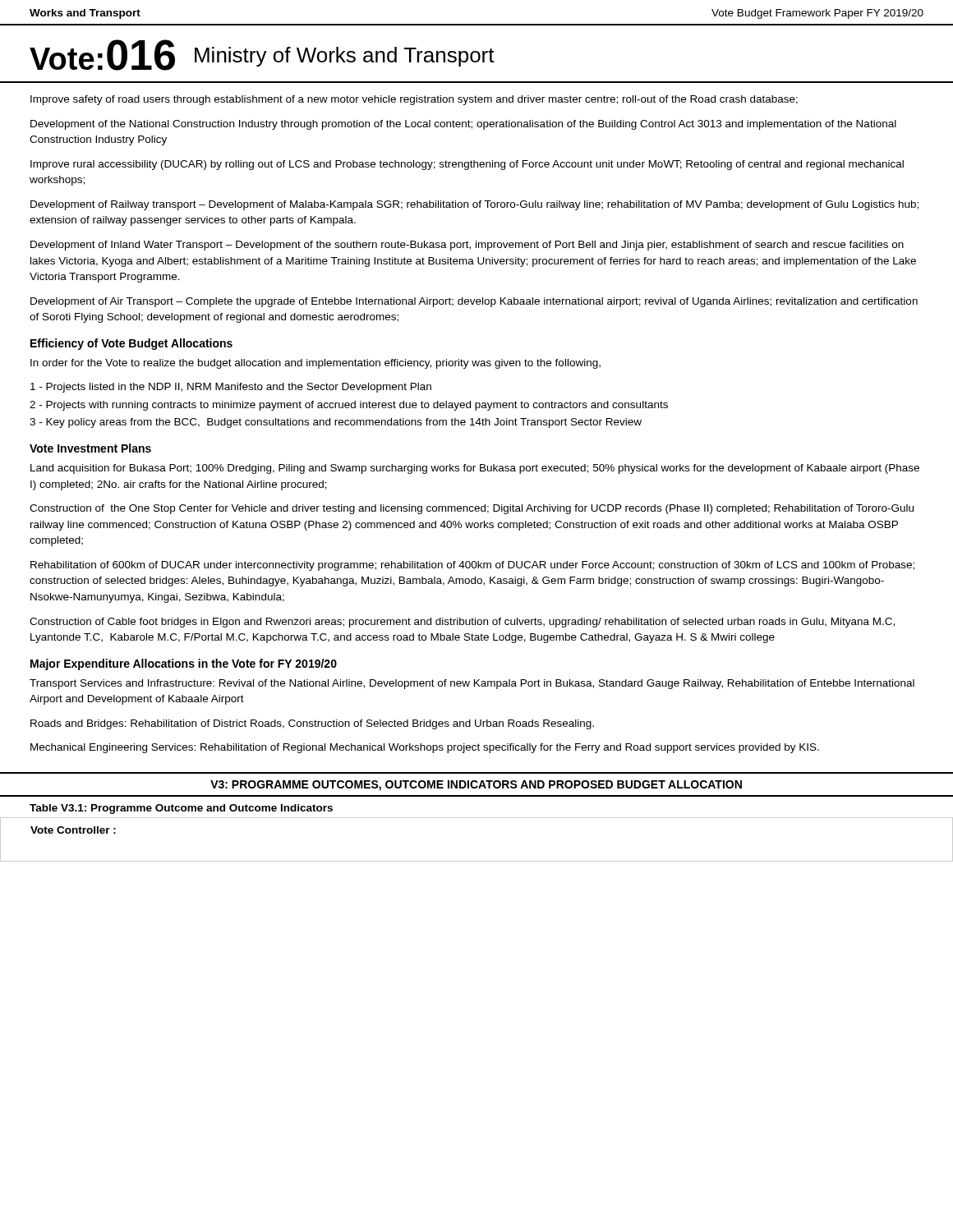Viewport: 953px width, 1232px height.
Task: Navigate to the region starting "Transport Services and Infrastructure:"
Action: click(x=472, y=691)
